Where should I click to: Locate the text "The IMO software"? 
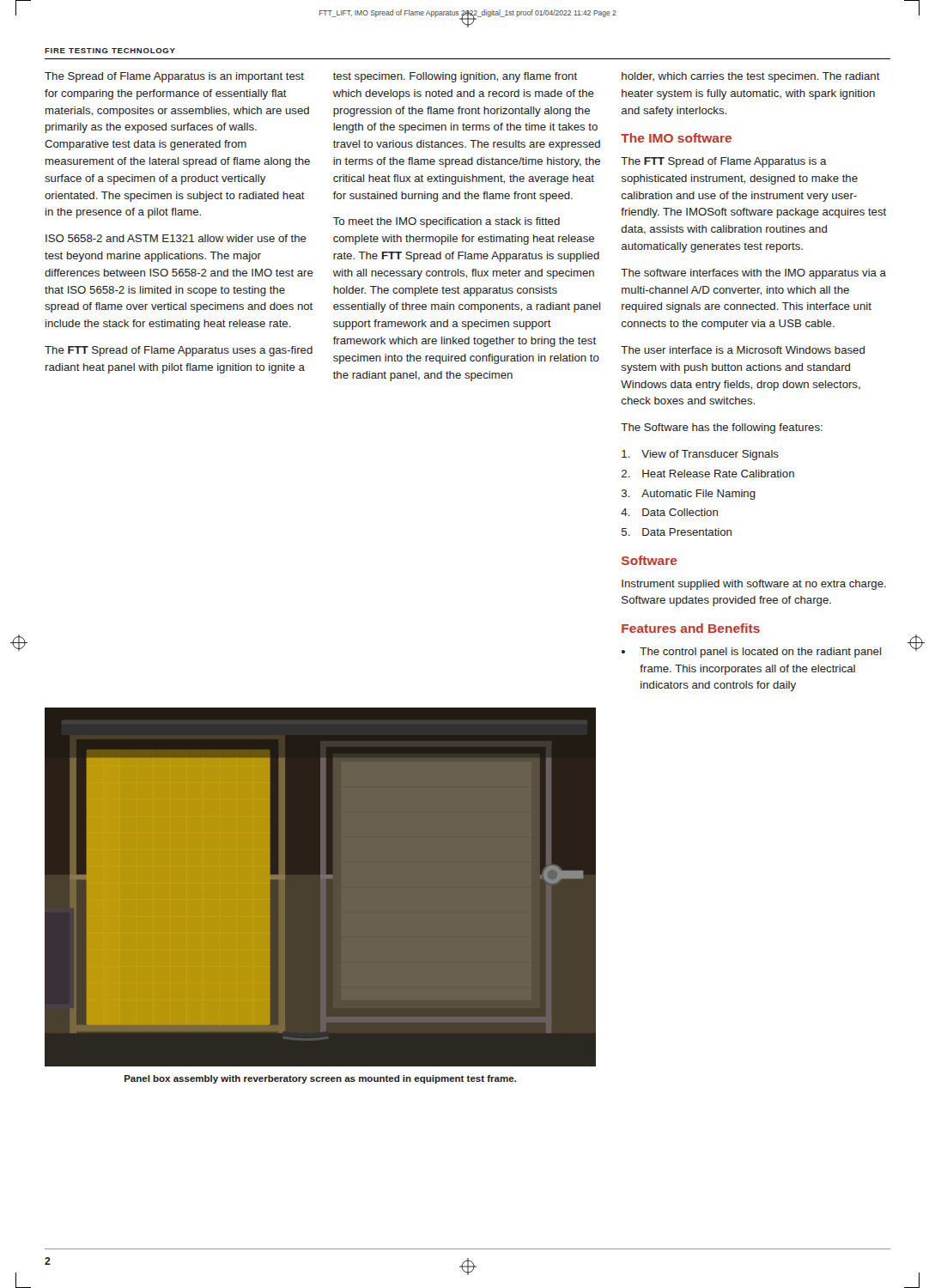tap(676, 138)
